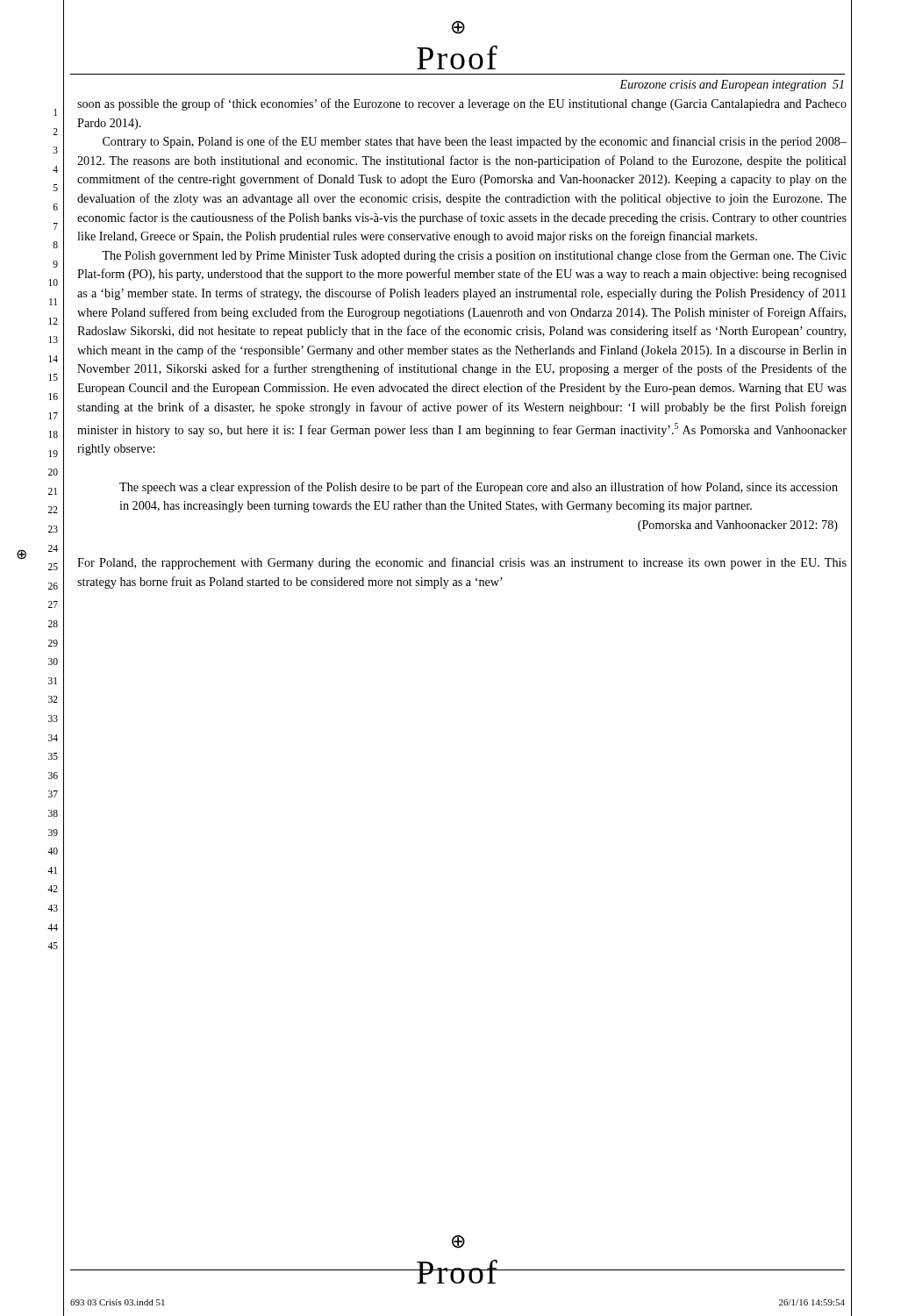This screenshot has width=915, height=1316.
Task: Click on the passage starting "The Polish government"
Action: (x=462, y=352)
